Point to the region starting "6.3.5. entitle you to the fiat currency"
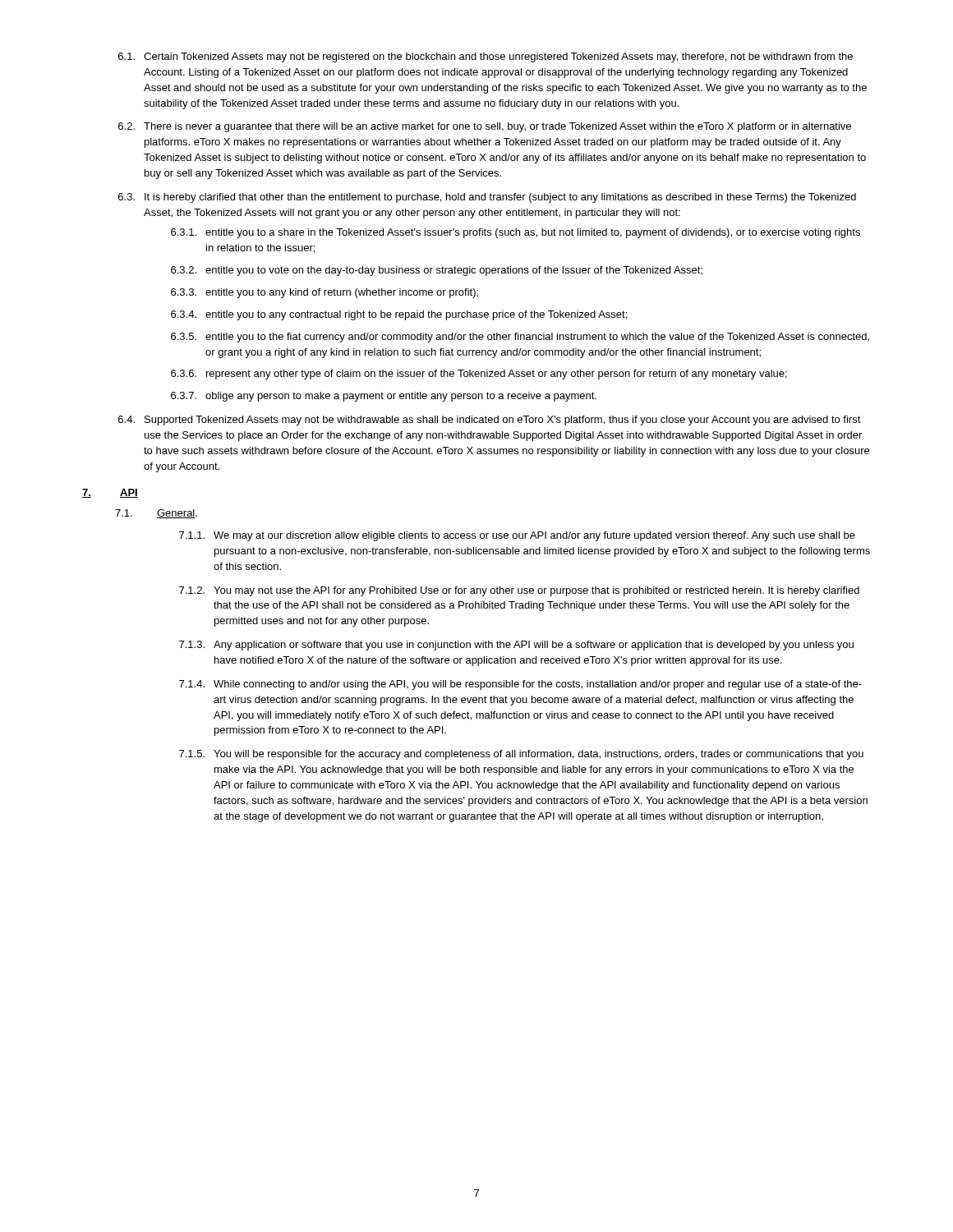Viewport: 953px width, 1232px height. (x=503, y=345)
